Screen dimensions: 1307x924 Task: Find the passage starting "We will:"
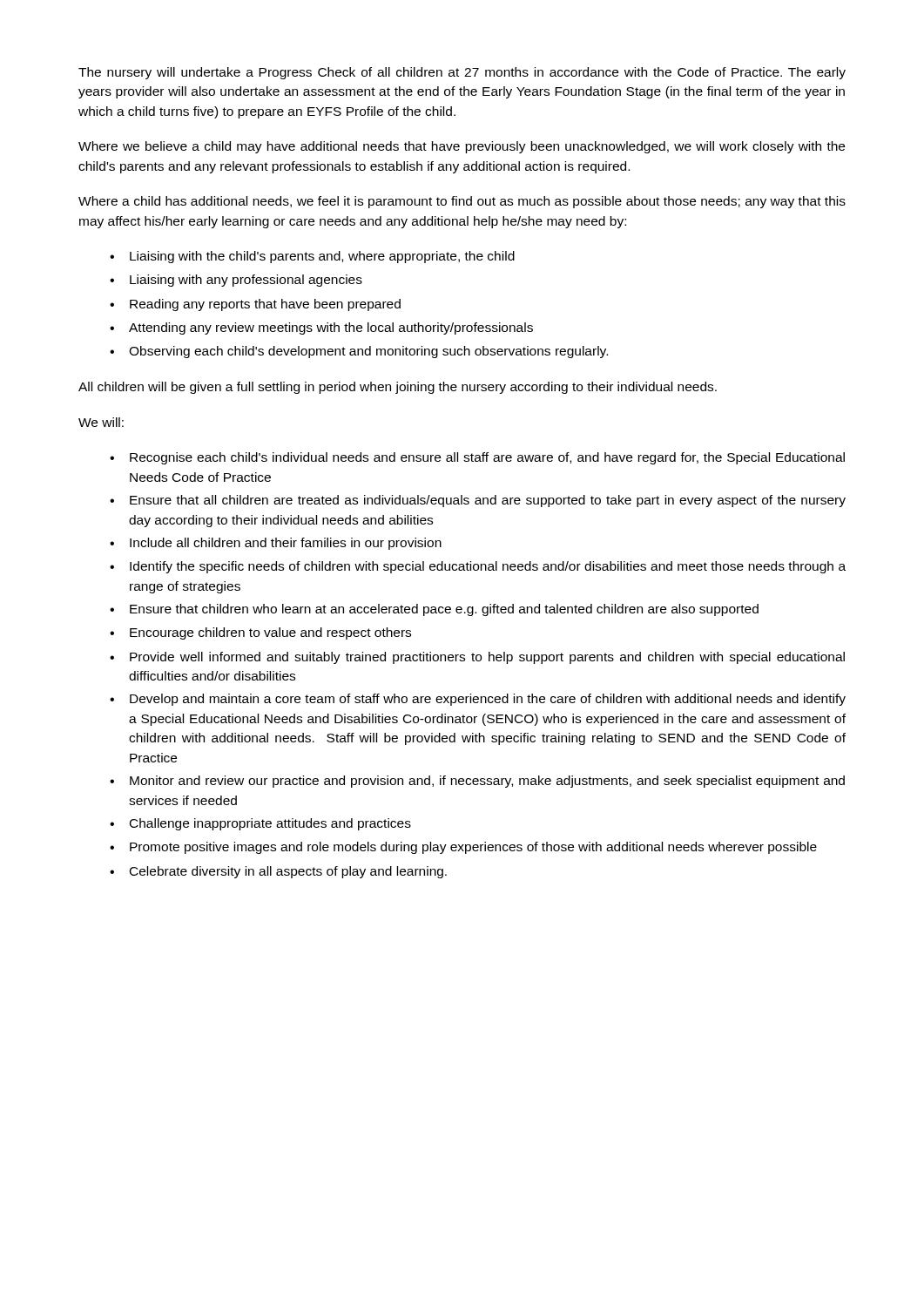click(x=102, y=422)
